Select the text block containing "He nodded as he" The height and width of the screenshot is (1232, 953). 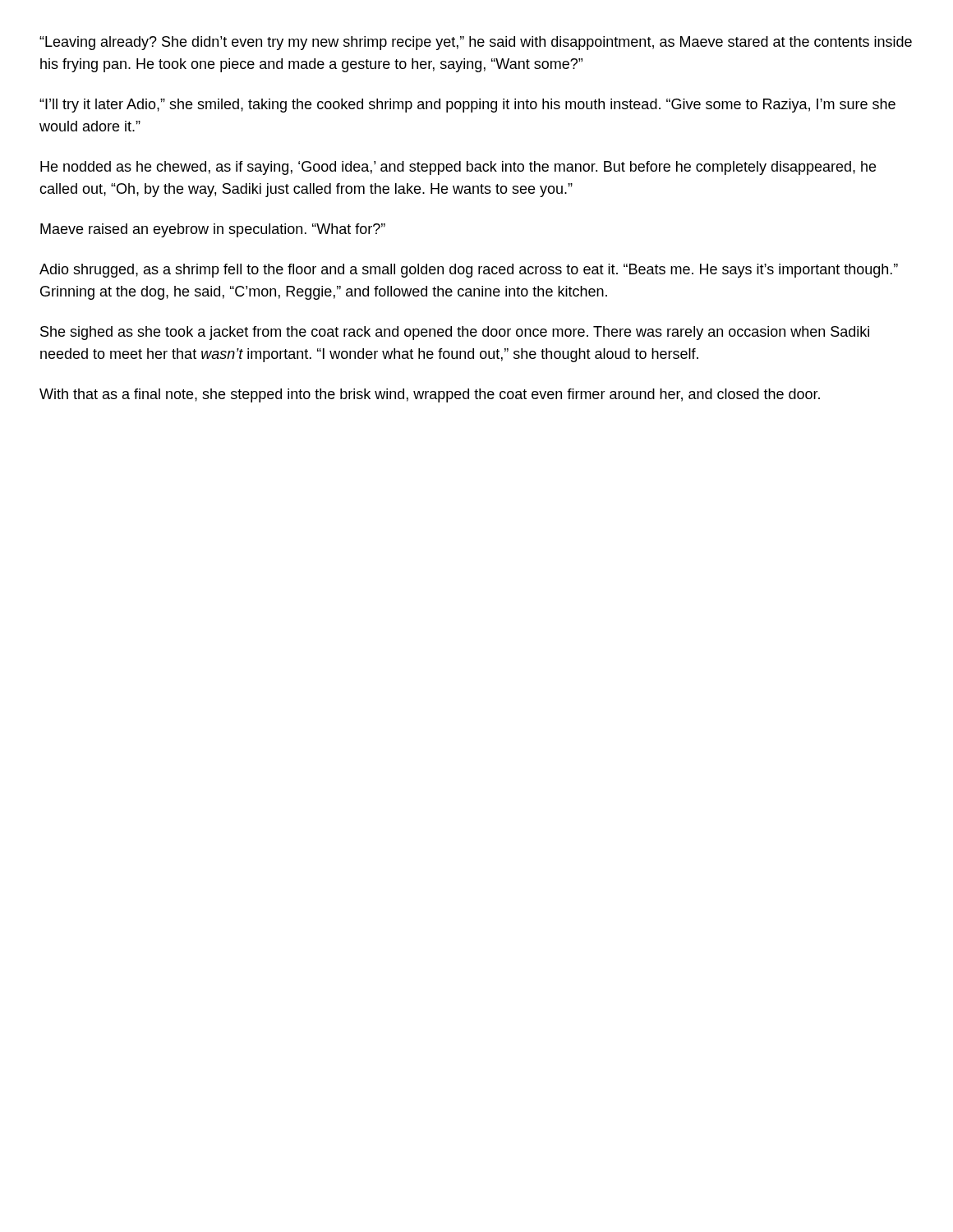coord(458,178)
